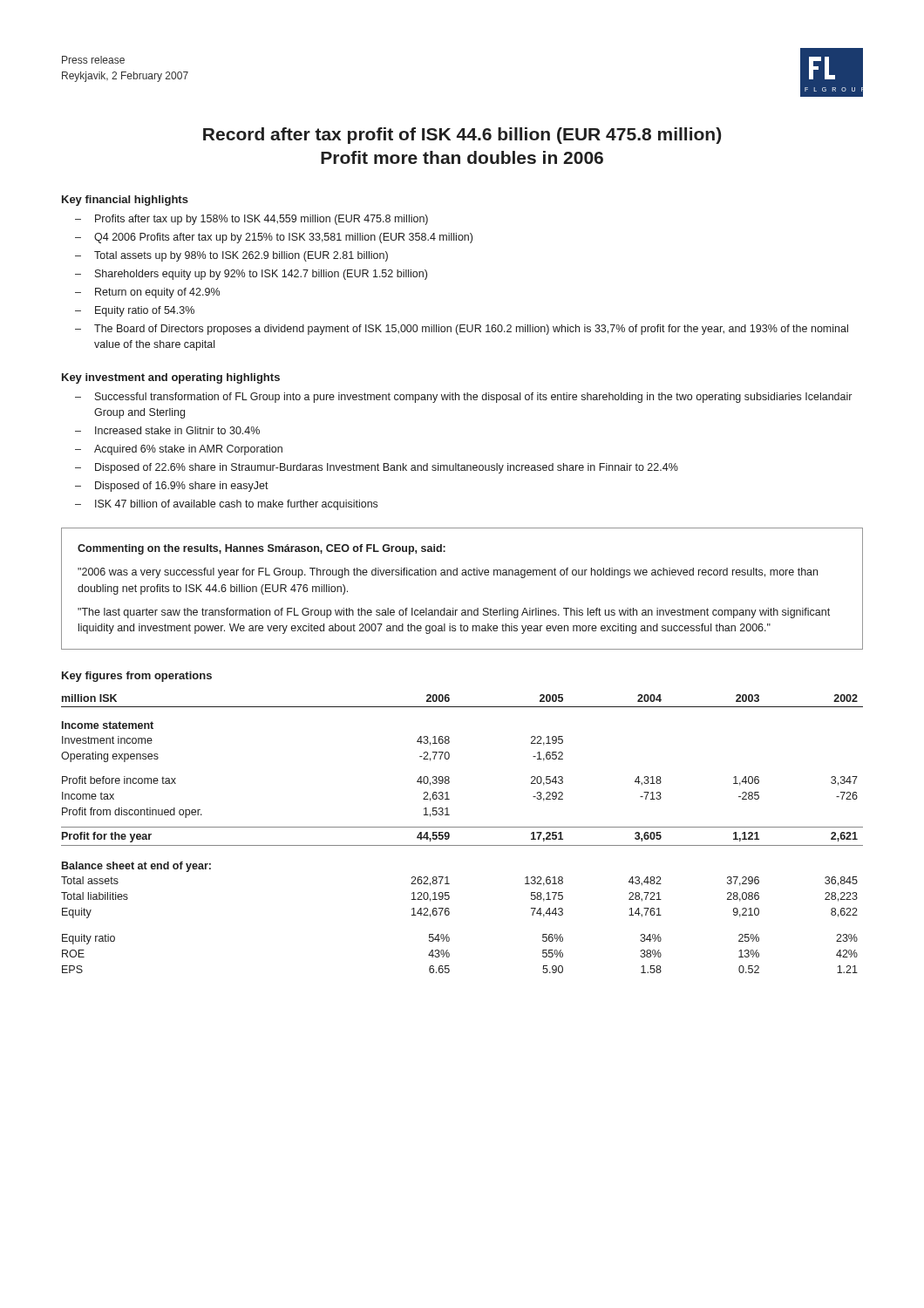Navigate to the region starting "– Return on equity"

pos(147,293)
